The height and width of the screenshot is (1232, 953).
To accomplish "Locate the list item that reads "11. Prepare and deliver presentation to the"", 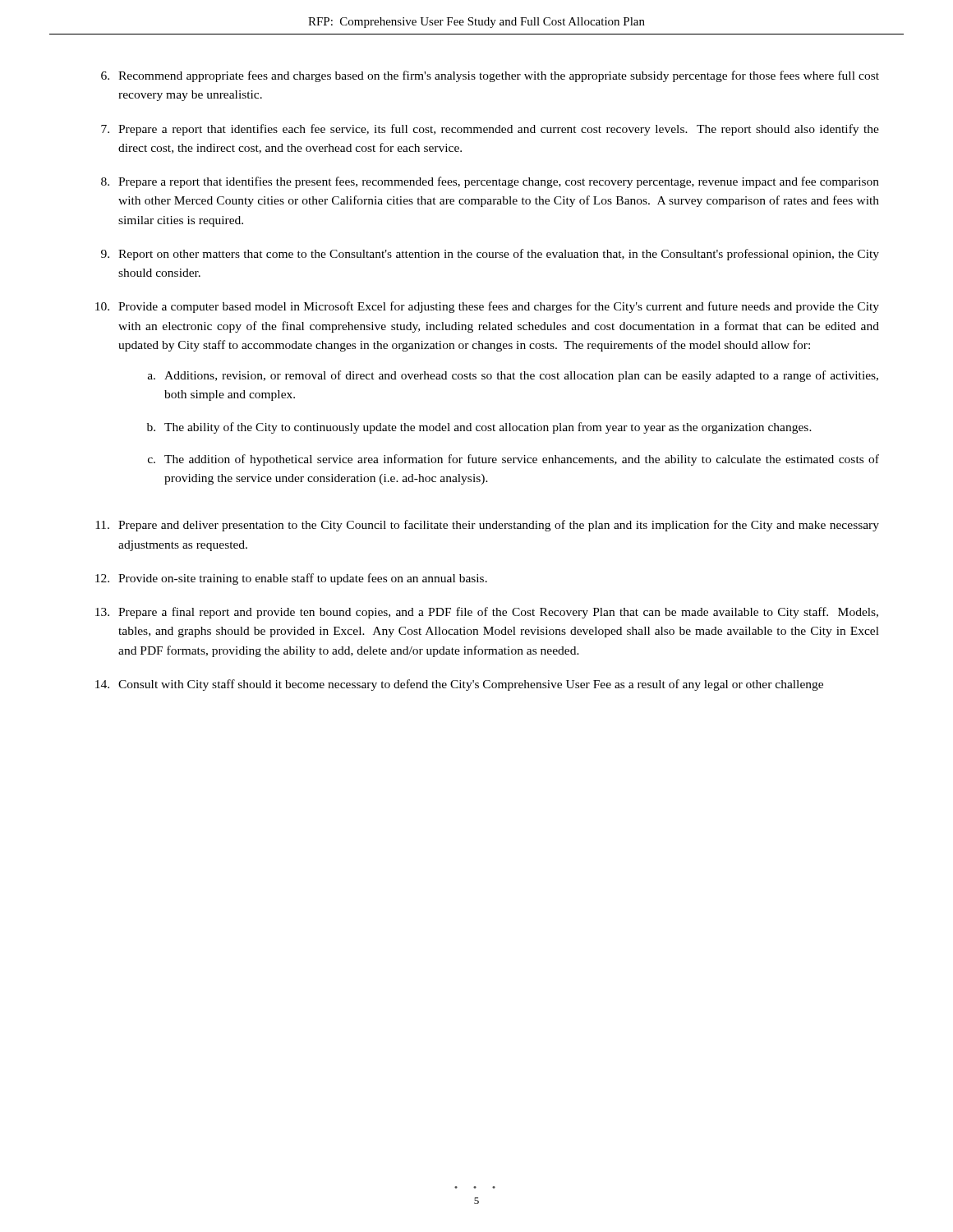I will [476, 534].
